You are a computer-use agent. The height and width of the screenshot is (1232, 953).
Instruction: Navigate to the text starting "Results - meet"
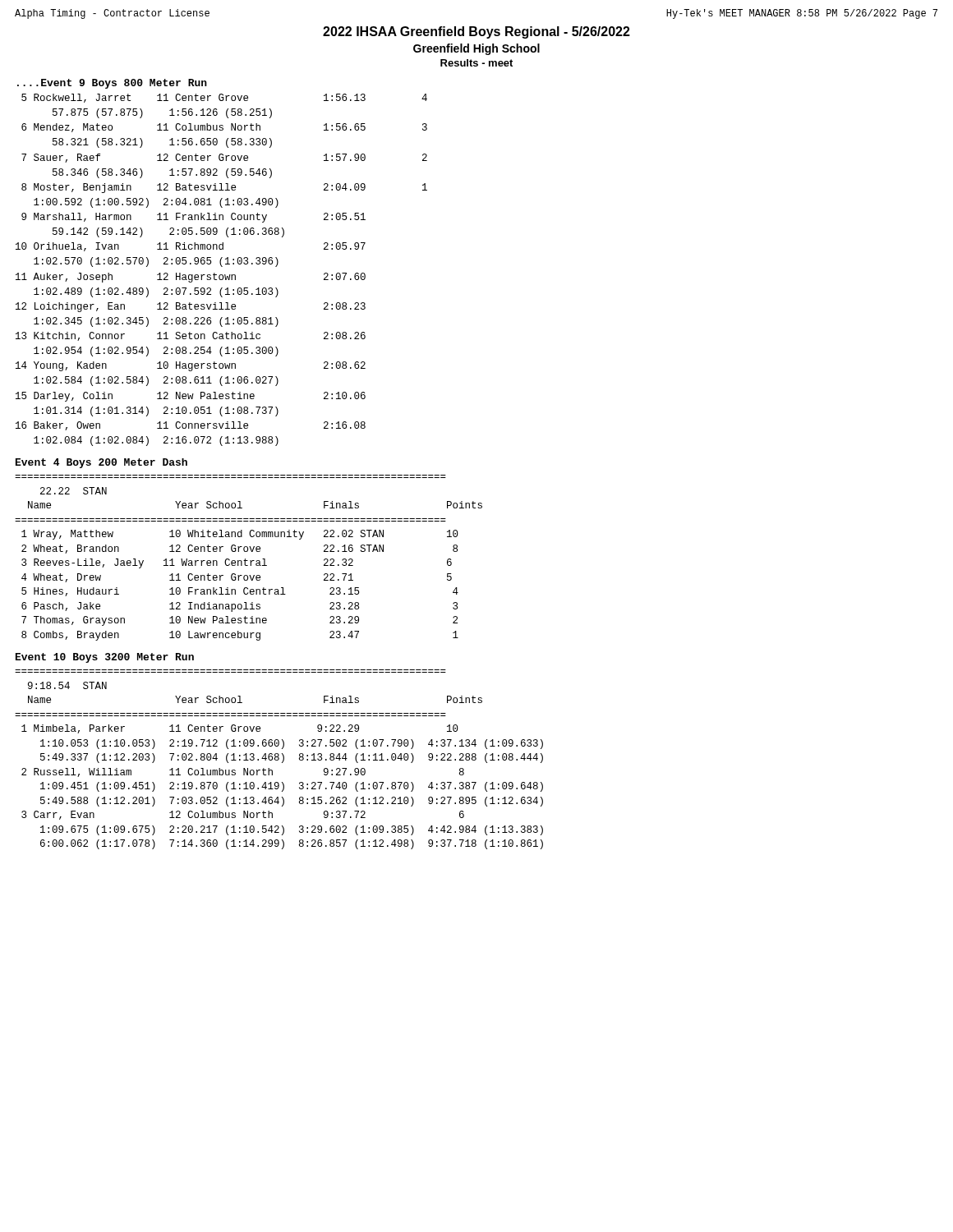(x=476, y=63)
